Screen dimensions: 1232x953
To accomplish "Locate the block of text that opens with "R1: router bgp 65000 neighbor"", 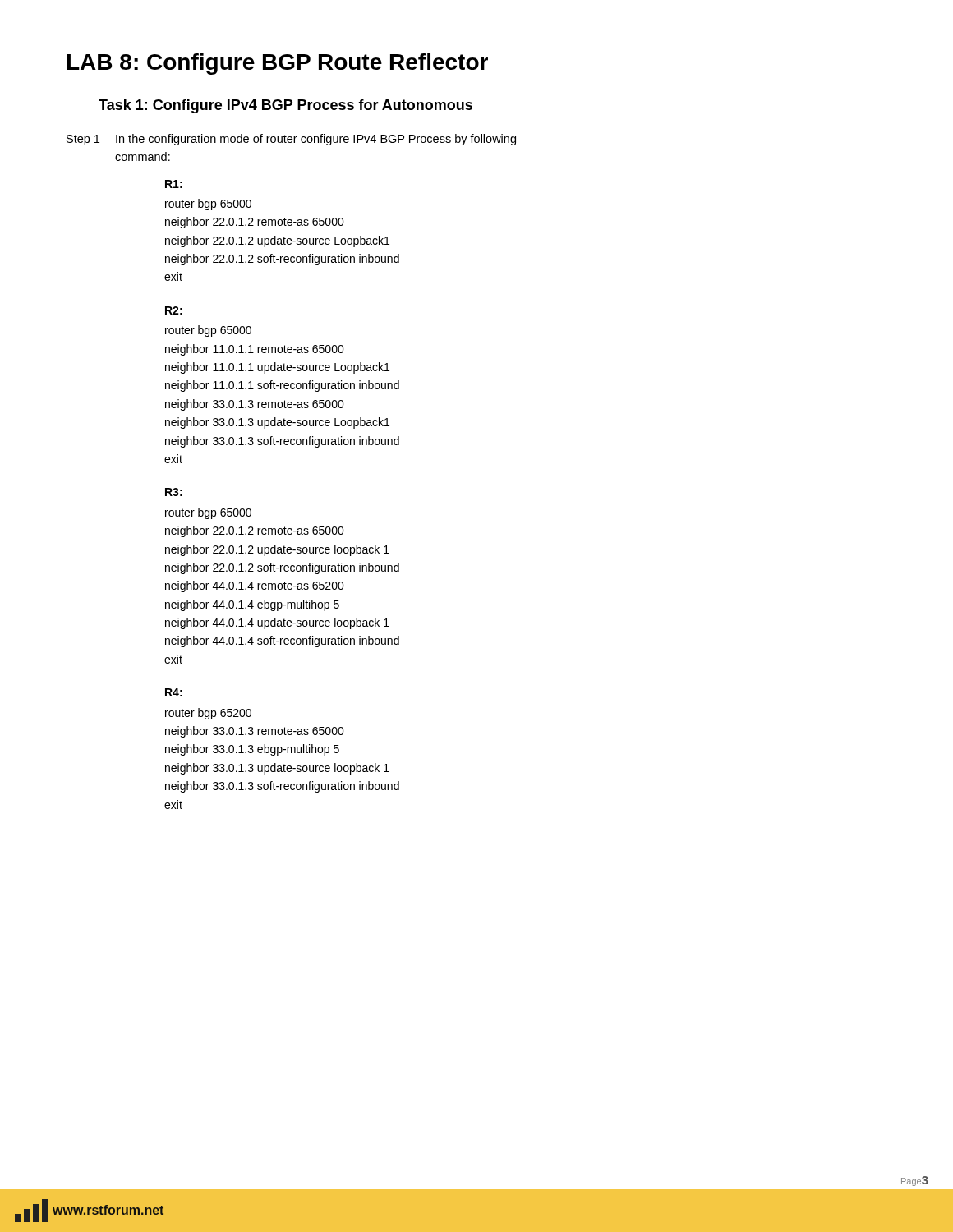I will click(x=174, y=184).
